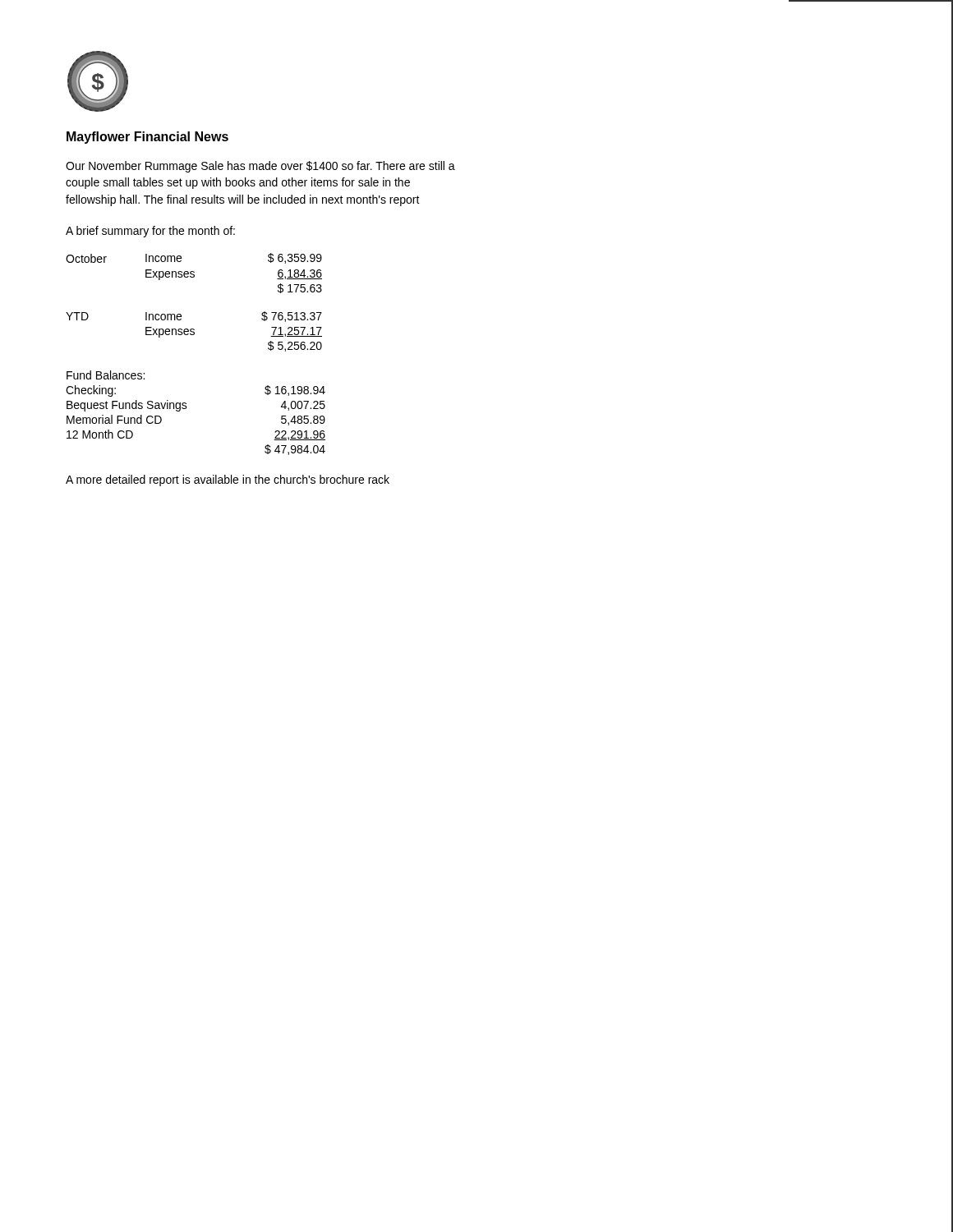953x1232 pixels.
Task: Navigate to the passage starting "A more detailed report is available"
Action: click(x=228, y=480)
